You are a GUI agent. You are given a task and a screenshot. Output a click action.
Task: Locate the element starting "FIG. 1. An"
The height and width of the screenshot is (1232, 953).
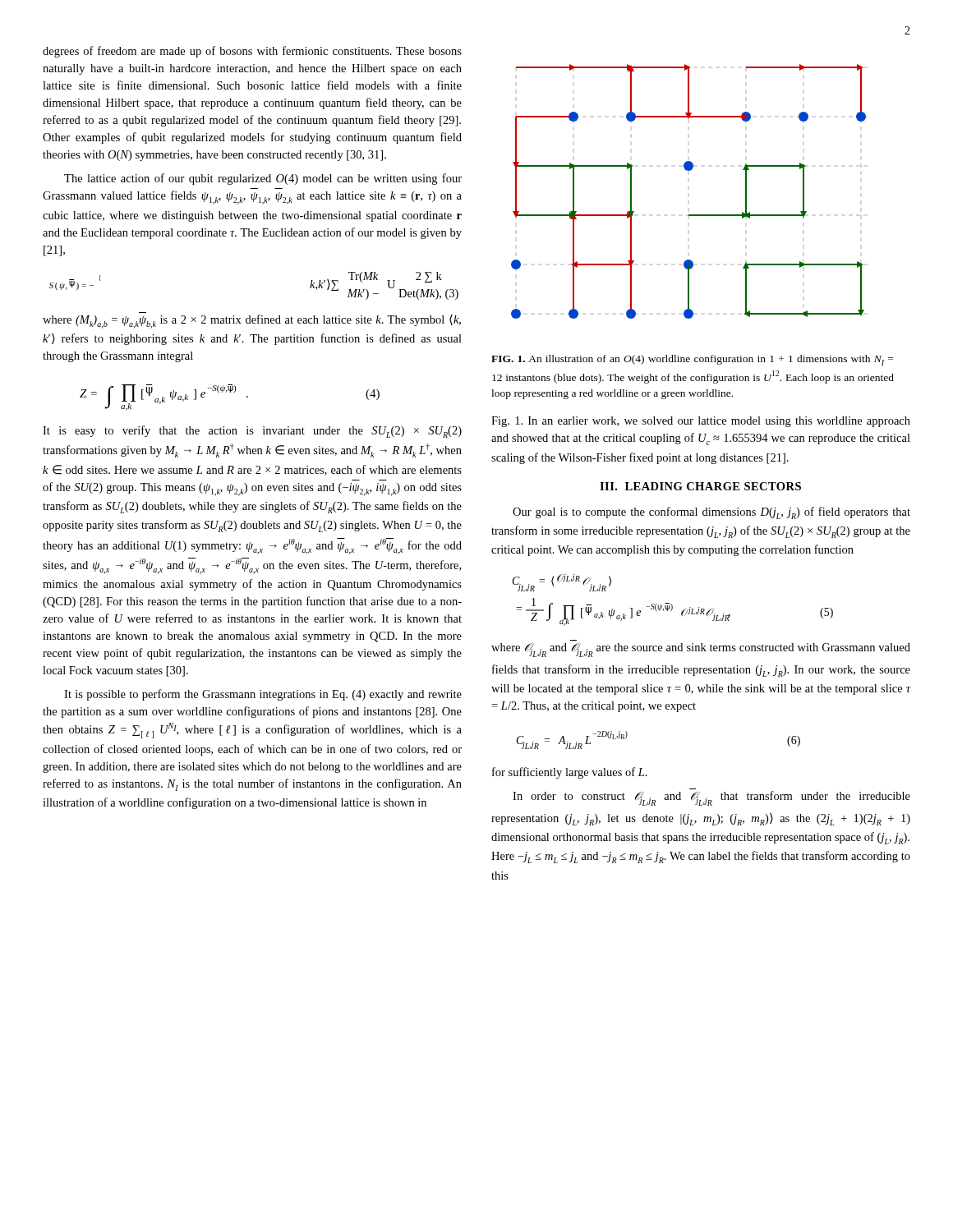click(x=693, y=376)
